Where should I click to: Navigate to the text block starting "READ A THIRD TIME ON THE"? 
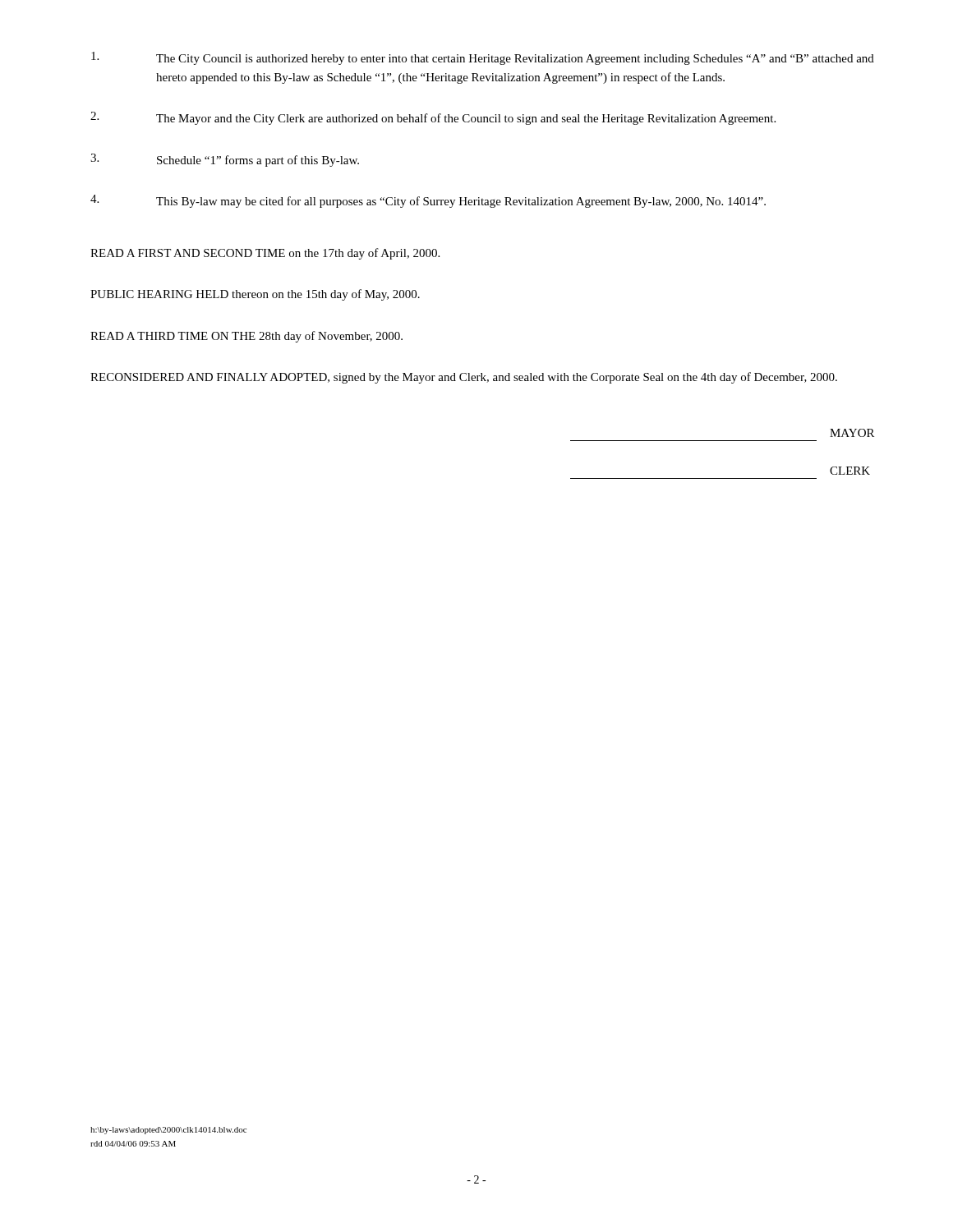(x=247, y=336)
